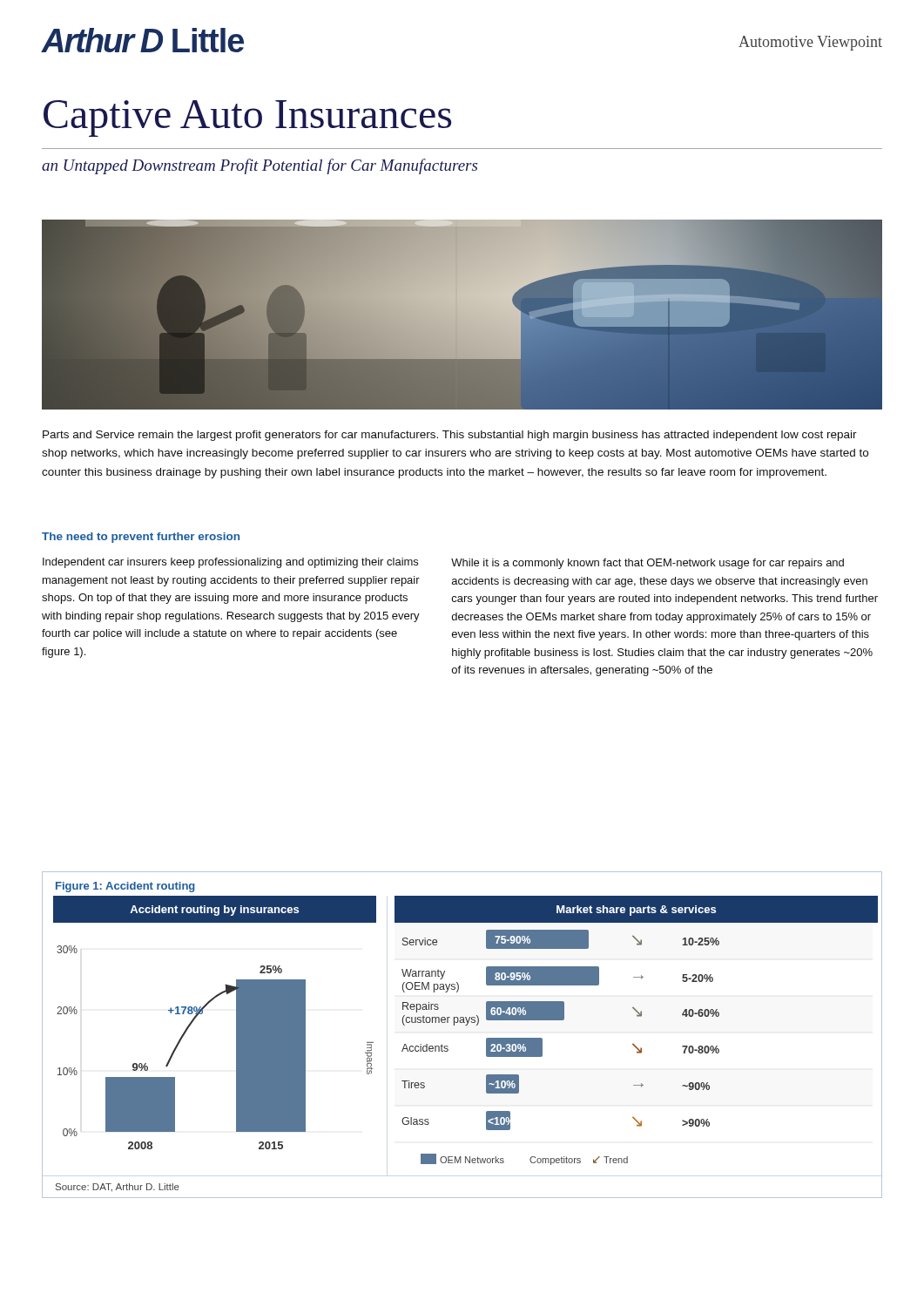This screenshot has width=924, height=1307.
Task: Select the element starting "Source: DAT, Arthur"
Action: 117,1187
